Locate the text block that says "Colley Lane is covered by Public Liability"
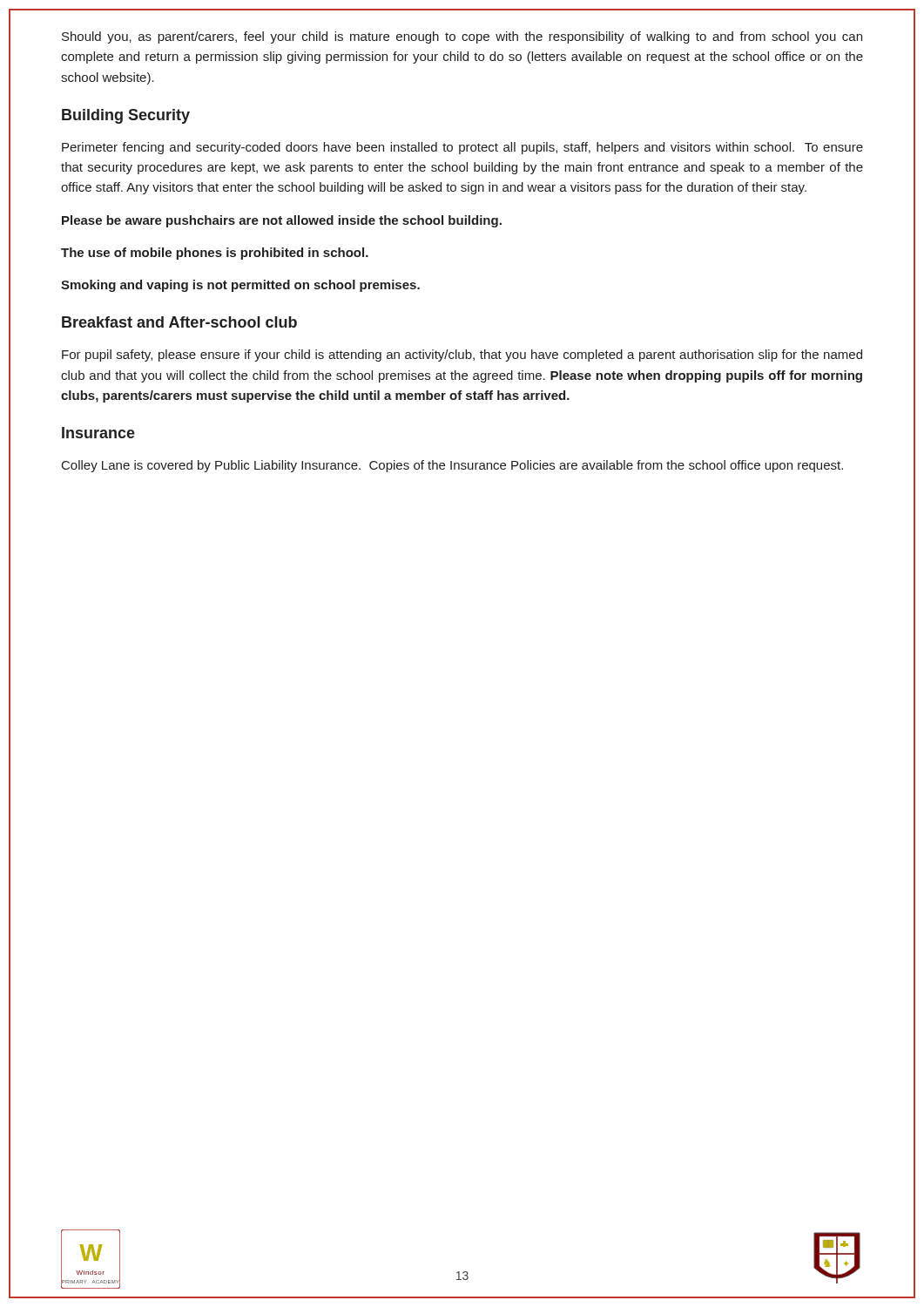Image resolution: width=924 pixels, height=1307 pixels. click(453, 465)
